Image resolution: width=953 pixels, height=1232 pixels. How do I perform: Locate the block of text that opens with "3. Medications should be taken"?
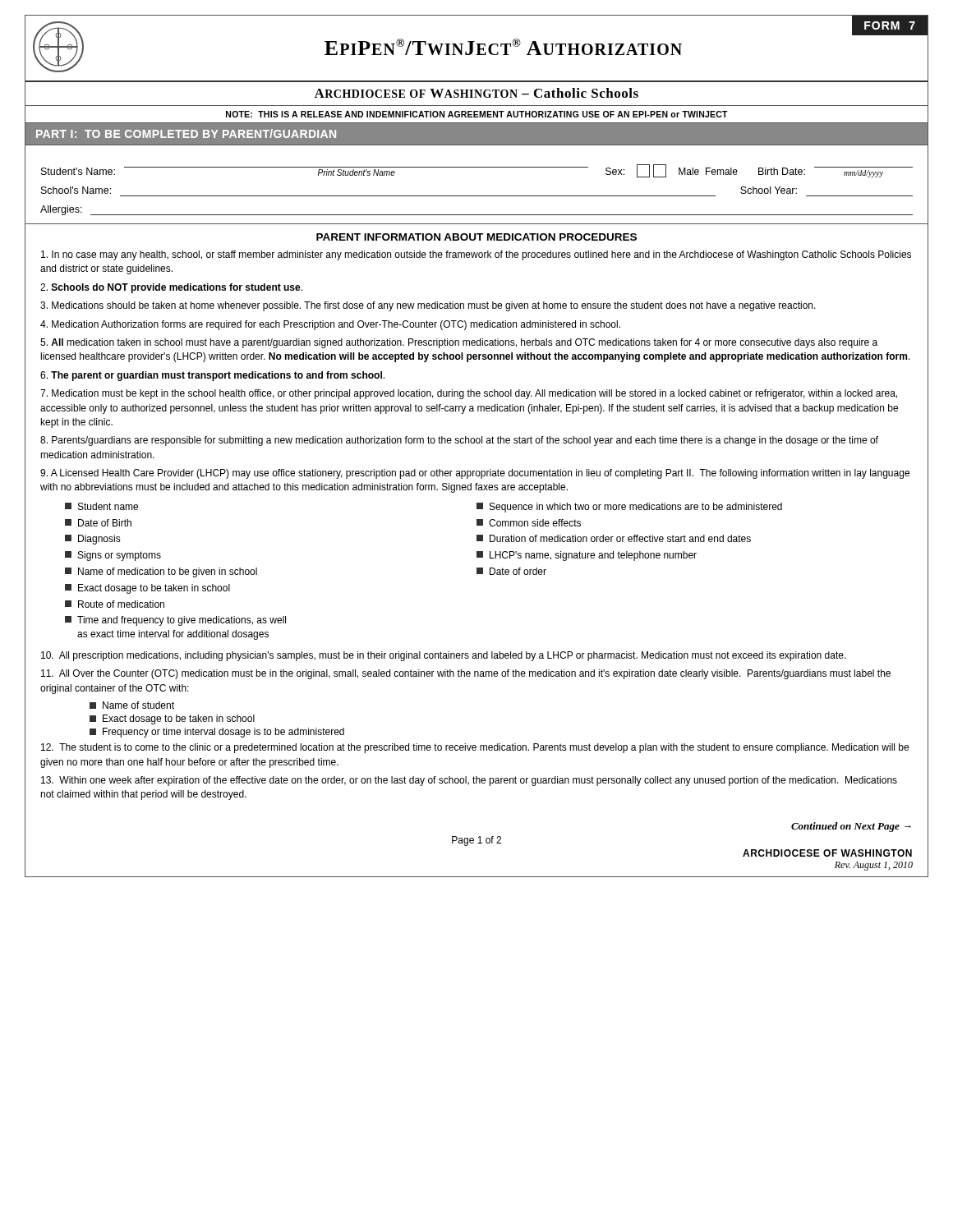click(428, 306)
